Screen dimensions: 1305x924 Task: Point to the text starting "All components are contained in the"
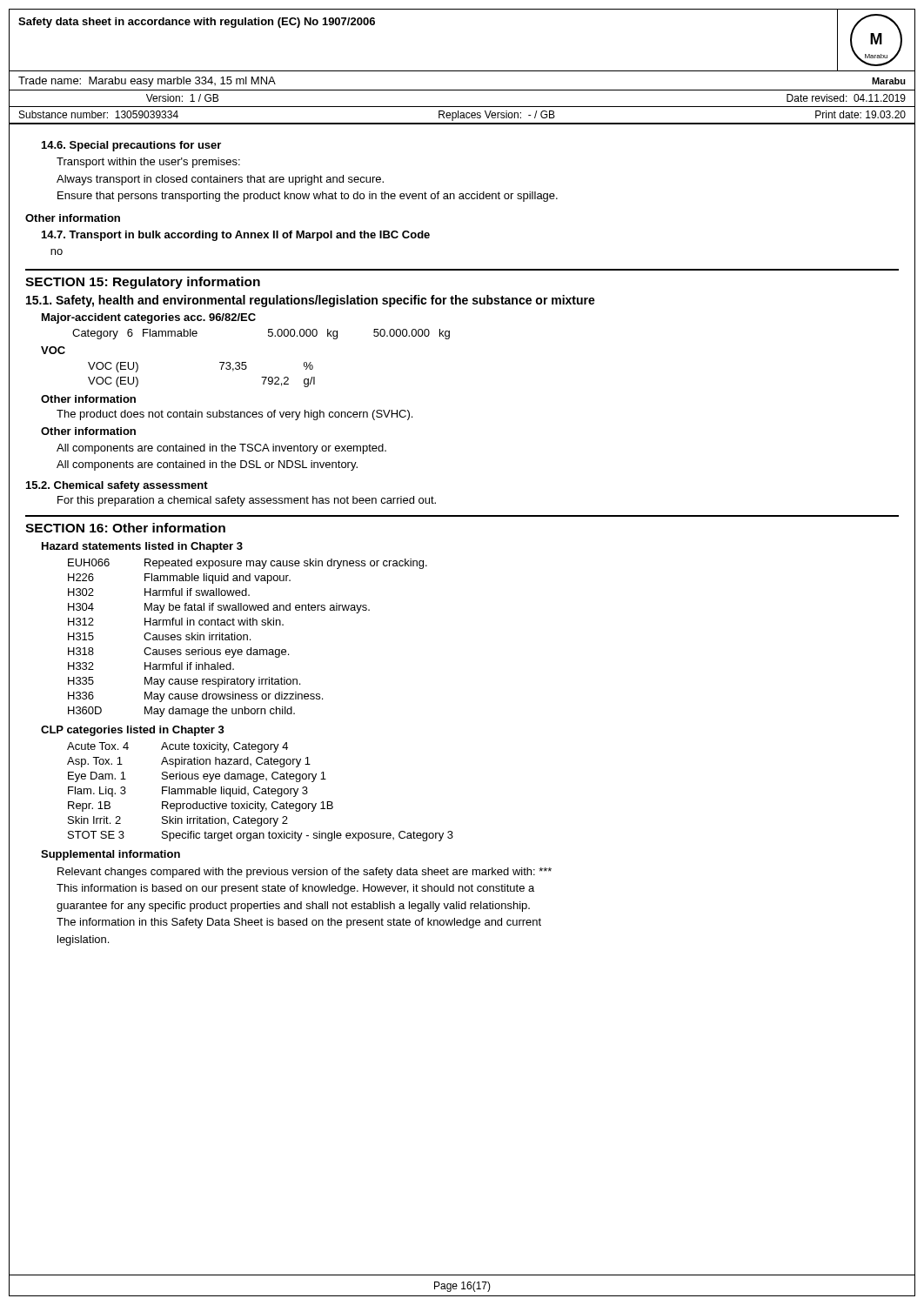click(222, 456)
